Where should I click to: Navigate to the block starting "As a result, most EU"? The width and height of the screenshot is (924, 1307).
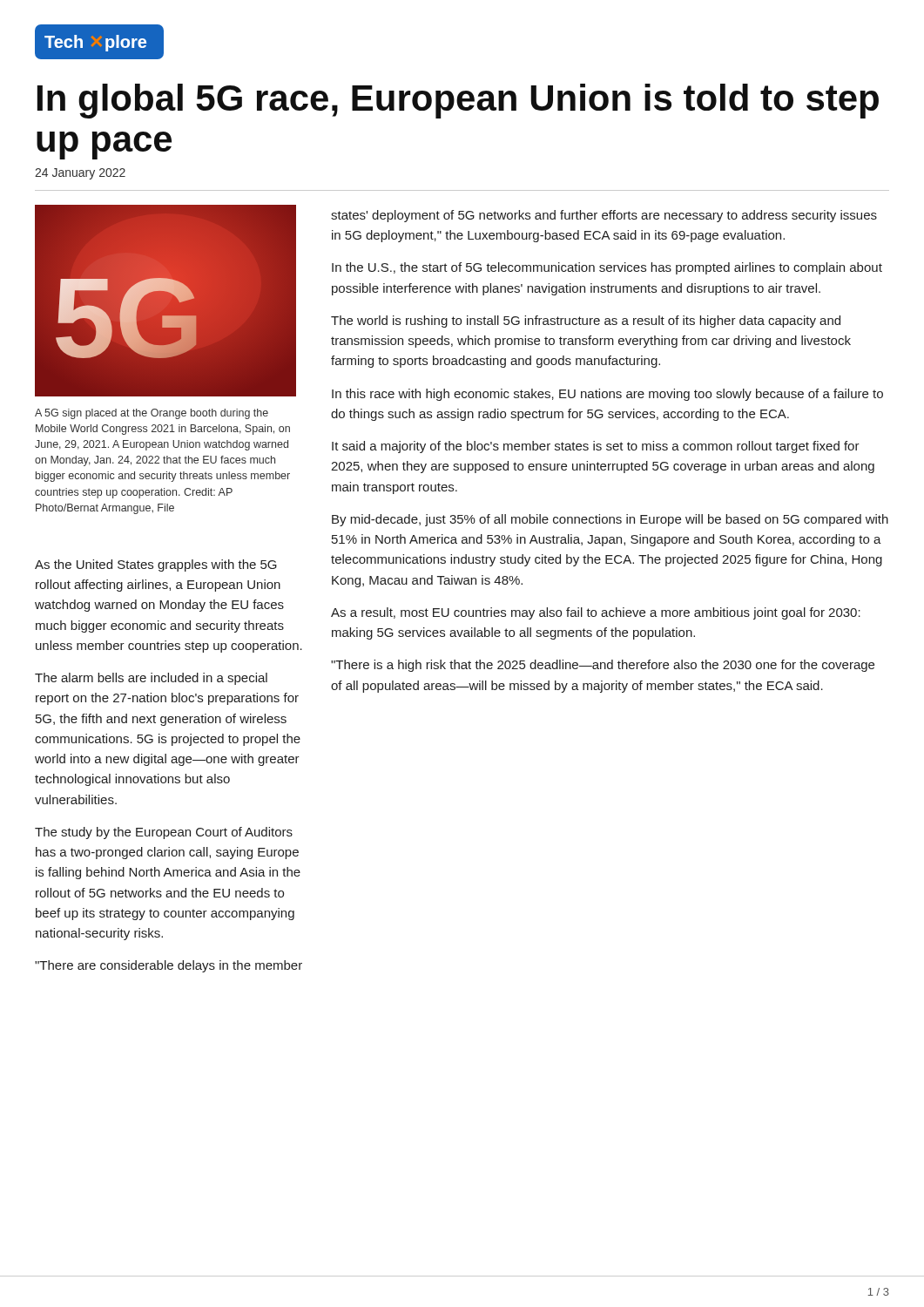click(x=596, y=622)
